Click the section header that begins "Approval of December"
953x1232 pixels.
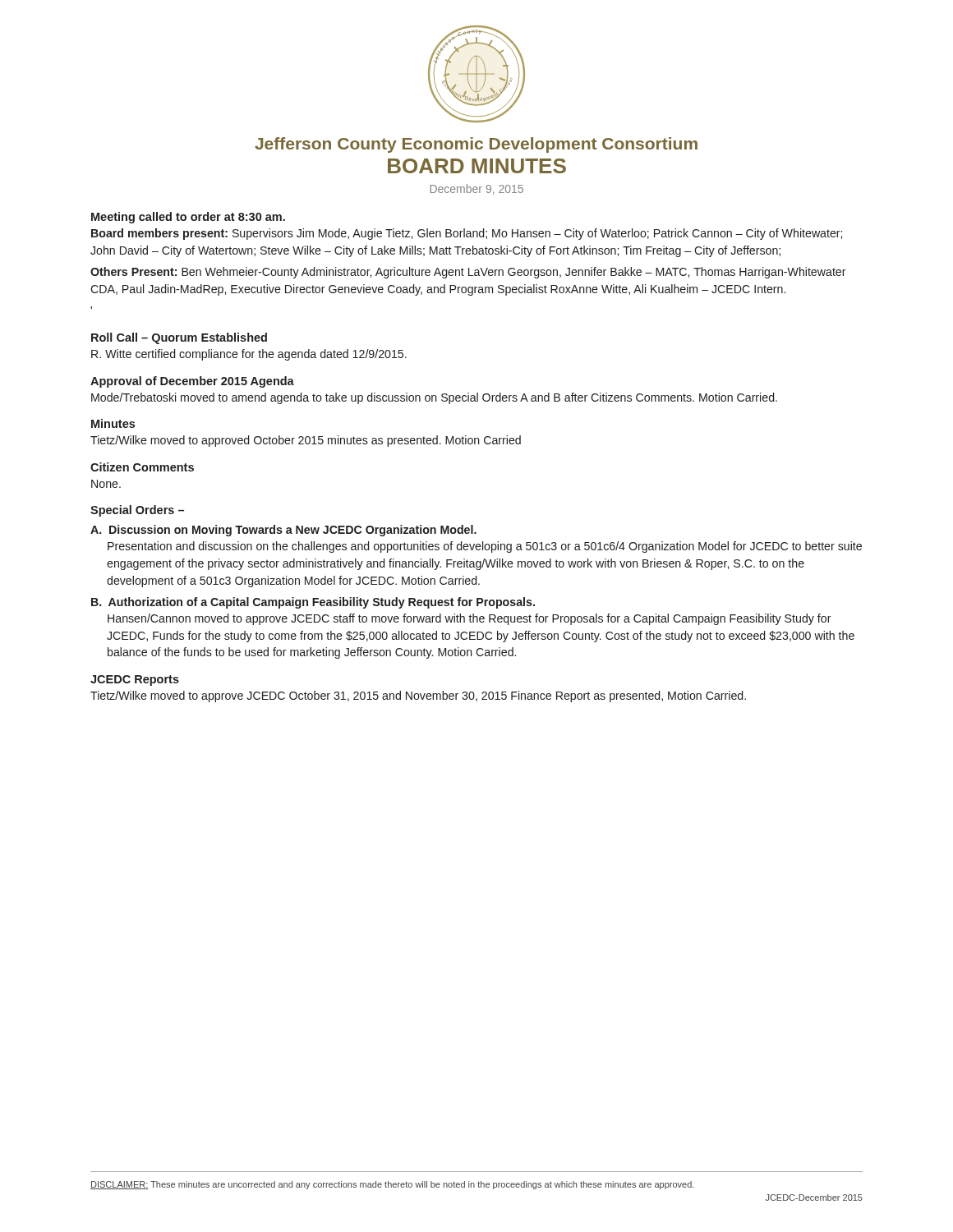click(x=192, y=381)
